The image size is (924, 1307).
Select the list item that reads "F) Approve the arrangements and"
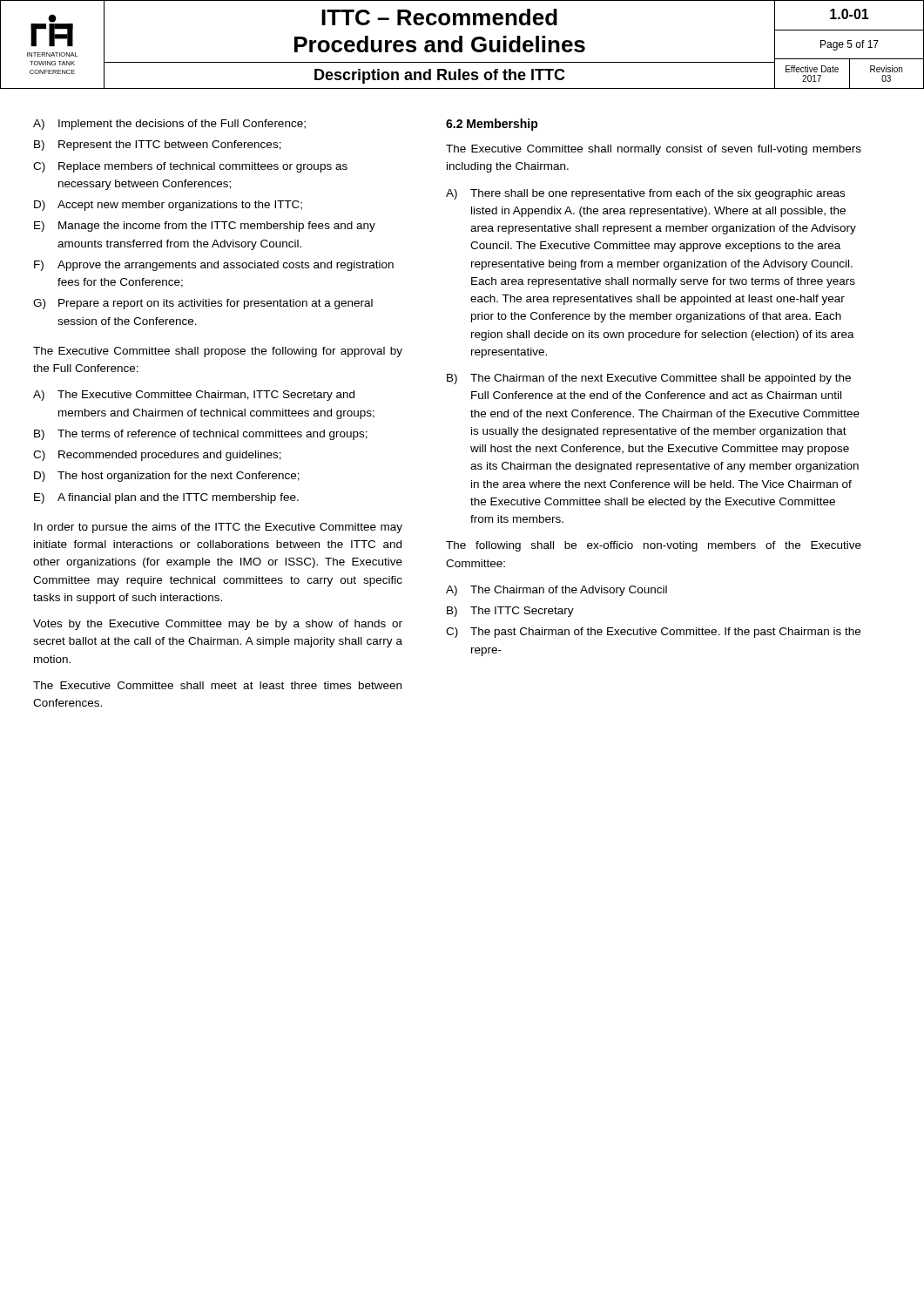(x=218, y=274)
